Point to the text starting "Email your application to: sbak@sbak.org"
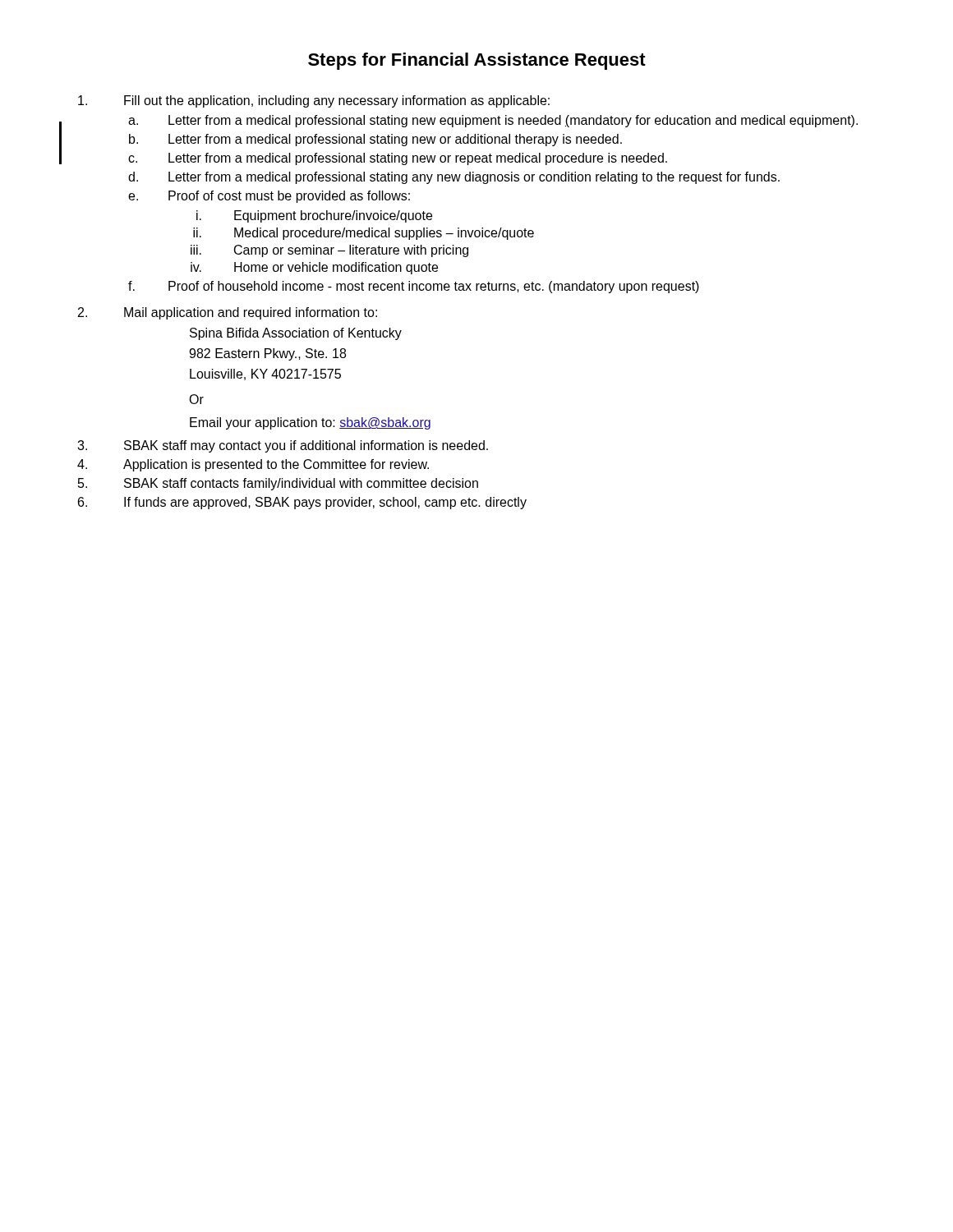This screenshot has height=1232, width=953. (x=310, y=423)
